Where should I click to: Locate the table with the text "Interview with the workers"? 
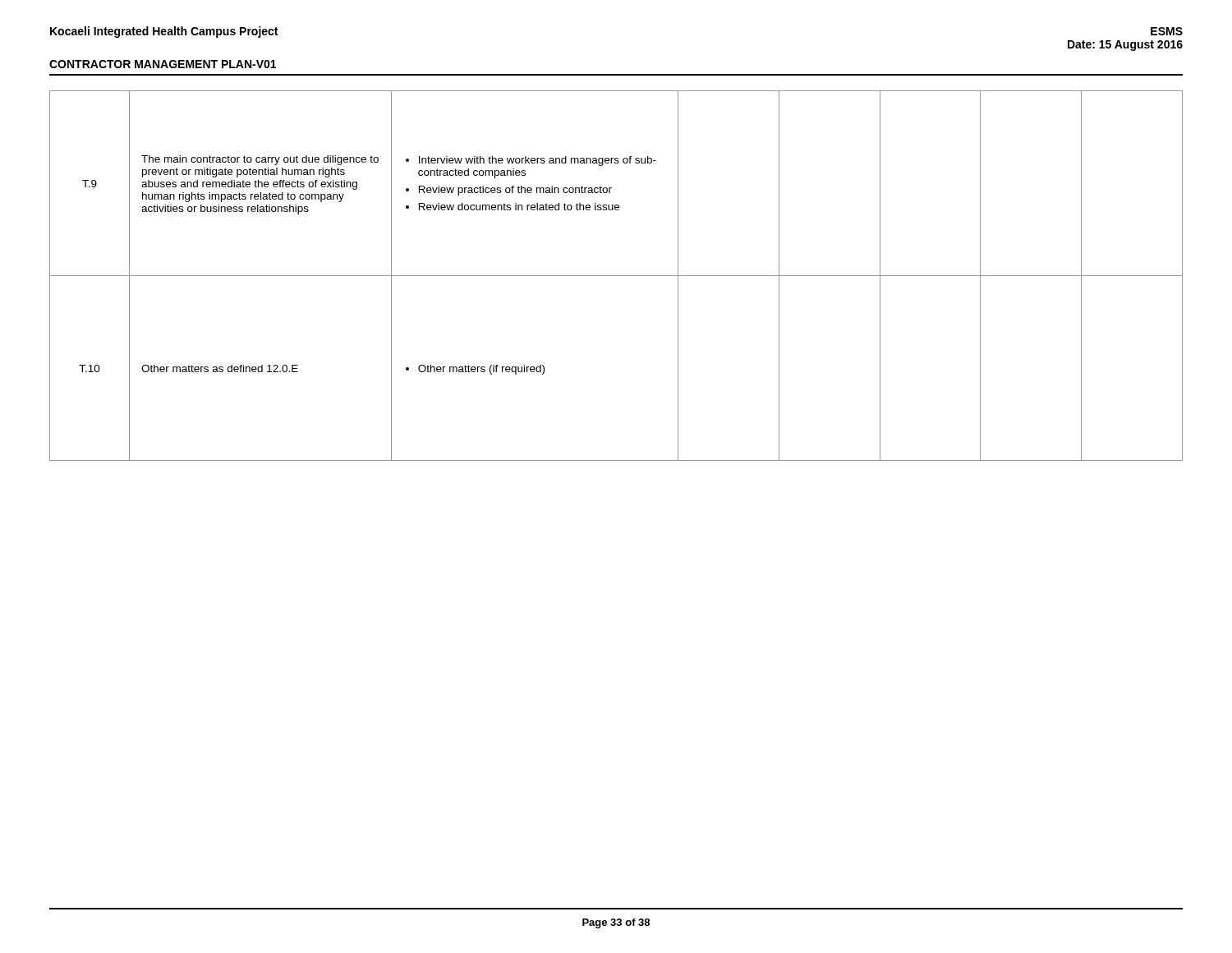[x=616, y=276]
